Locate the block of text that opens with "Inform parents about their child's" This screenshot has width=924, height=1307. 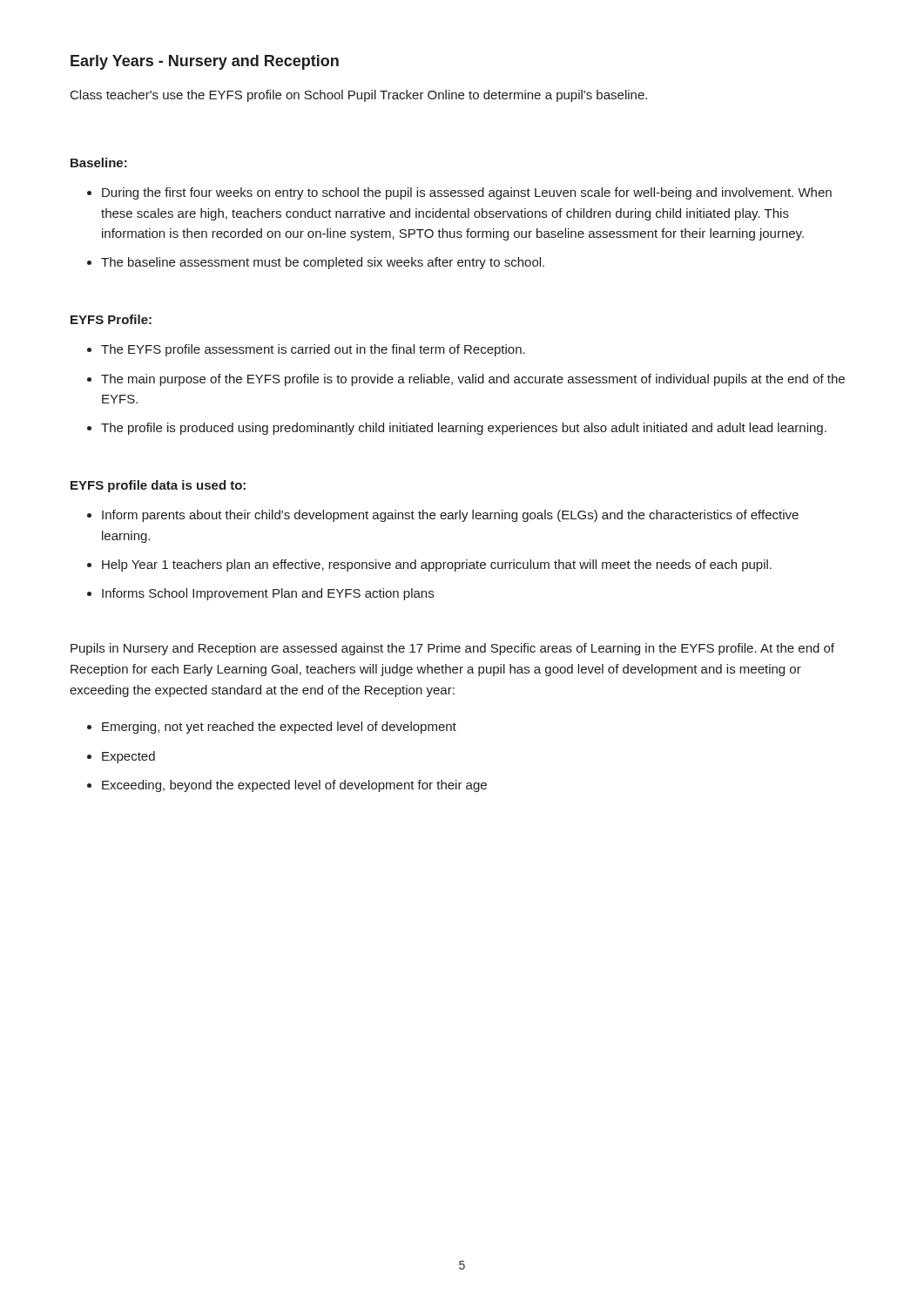pyautogui.click(x=450, y=525)
